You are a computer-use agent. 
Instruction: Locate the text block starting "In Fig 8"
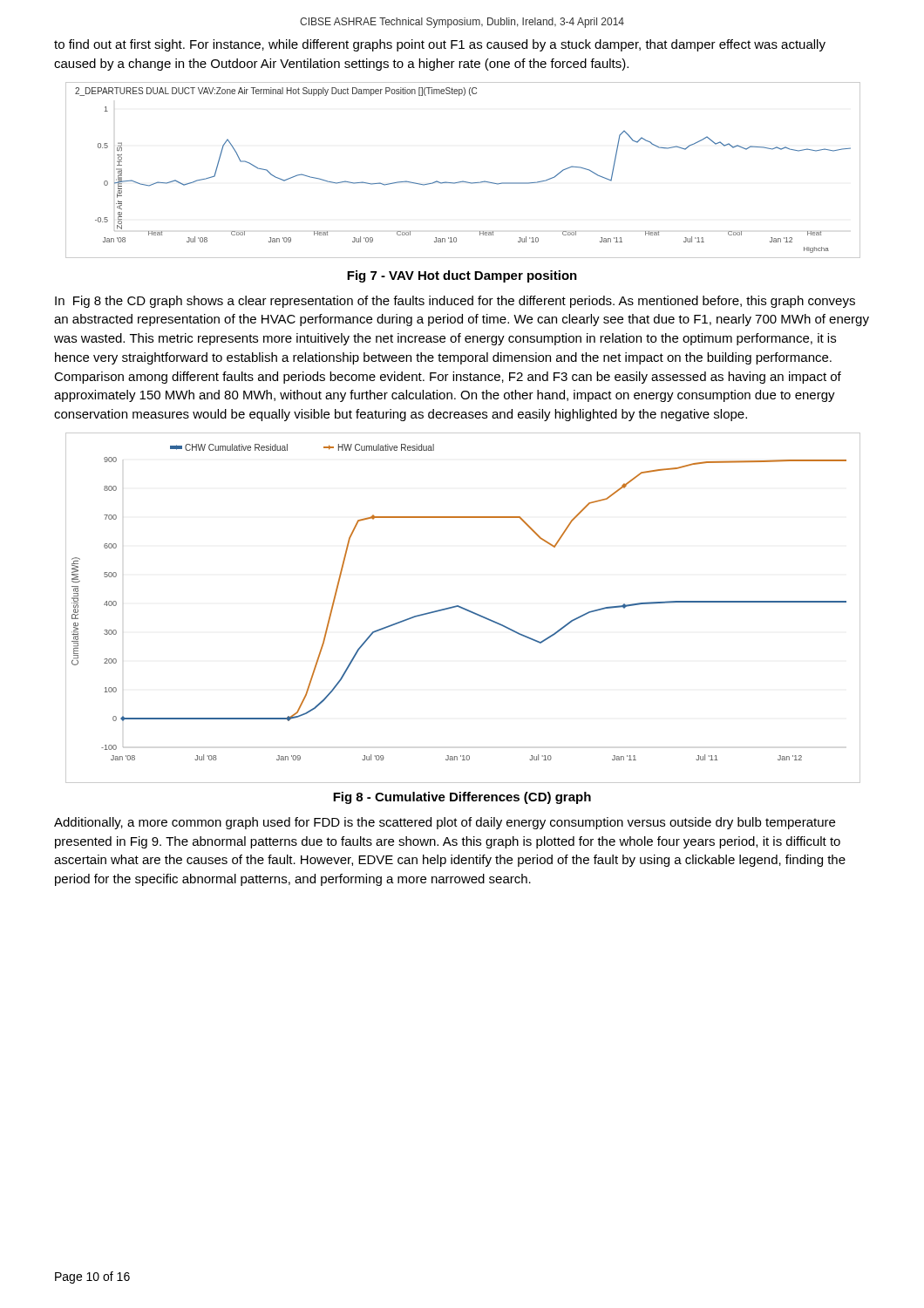tap(462, 357)
